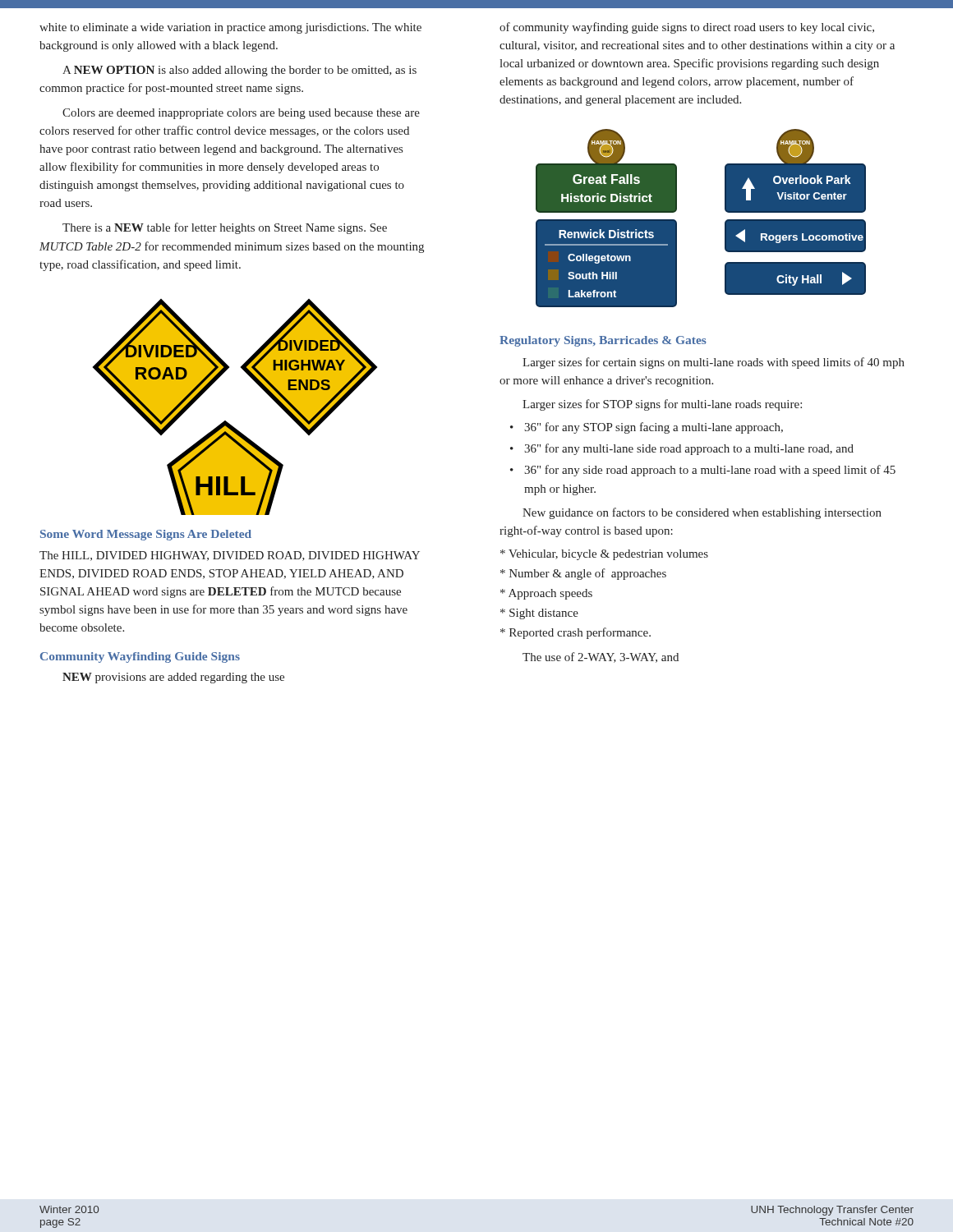The width and height of the screenshot is (953, 1232).
Task: Point to "Sight distance"
Action: coord(539,613)
